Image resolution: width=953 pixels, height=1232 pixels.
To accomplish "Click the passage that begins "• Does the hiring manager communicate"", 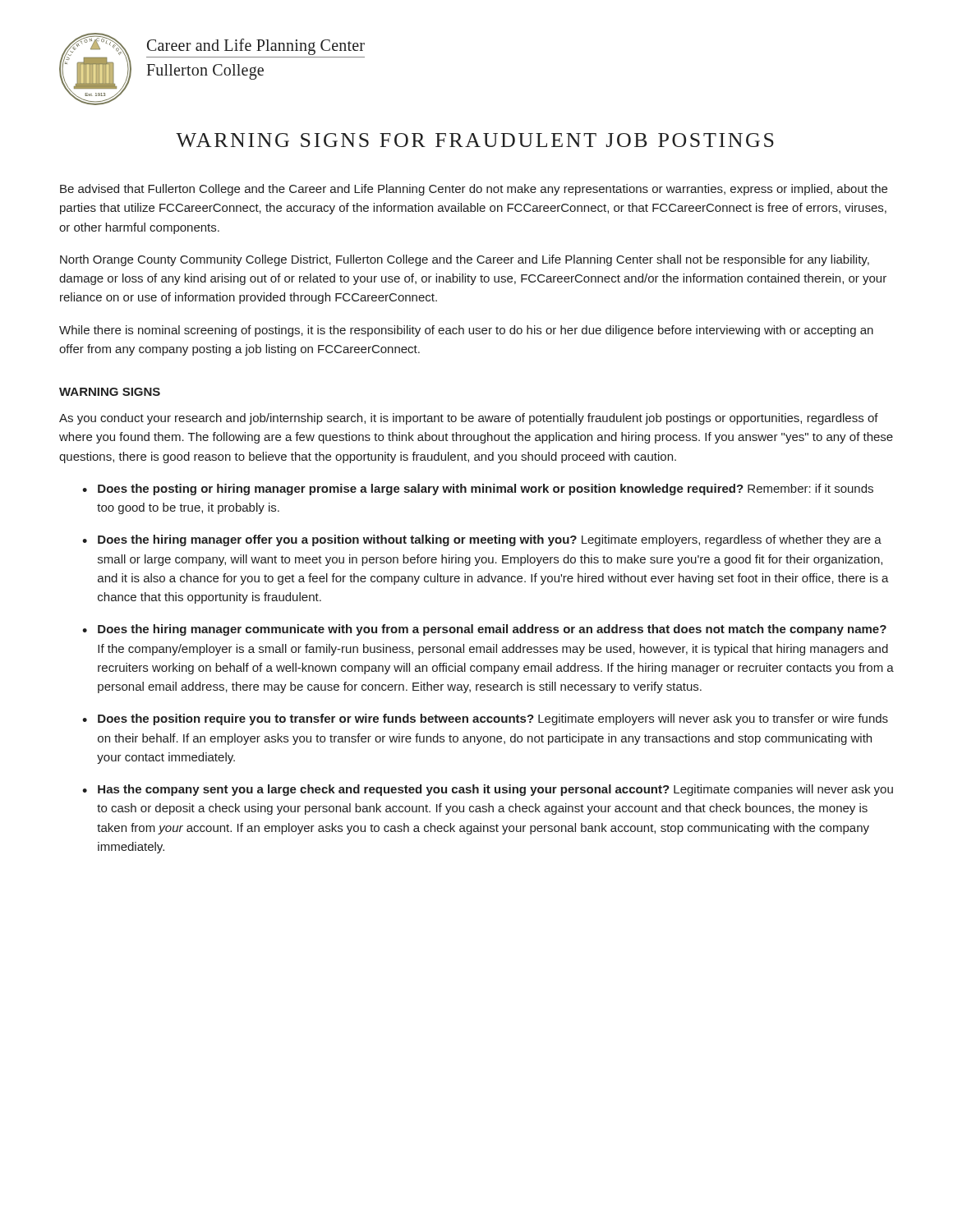I will click(488, 658).
